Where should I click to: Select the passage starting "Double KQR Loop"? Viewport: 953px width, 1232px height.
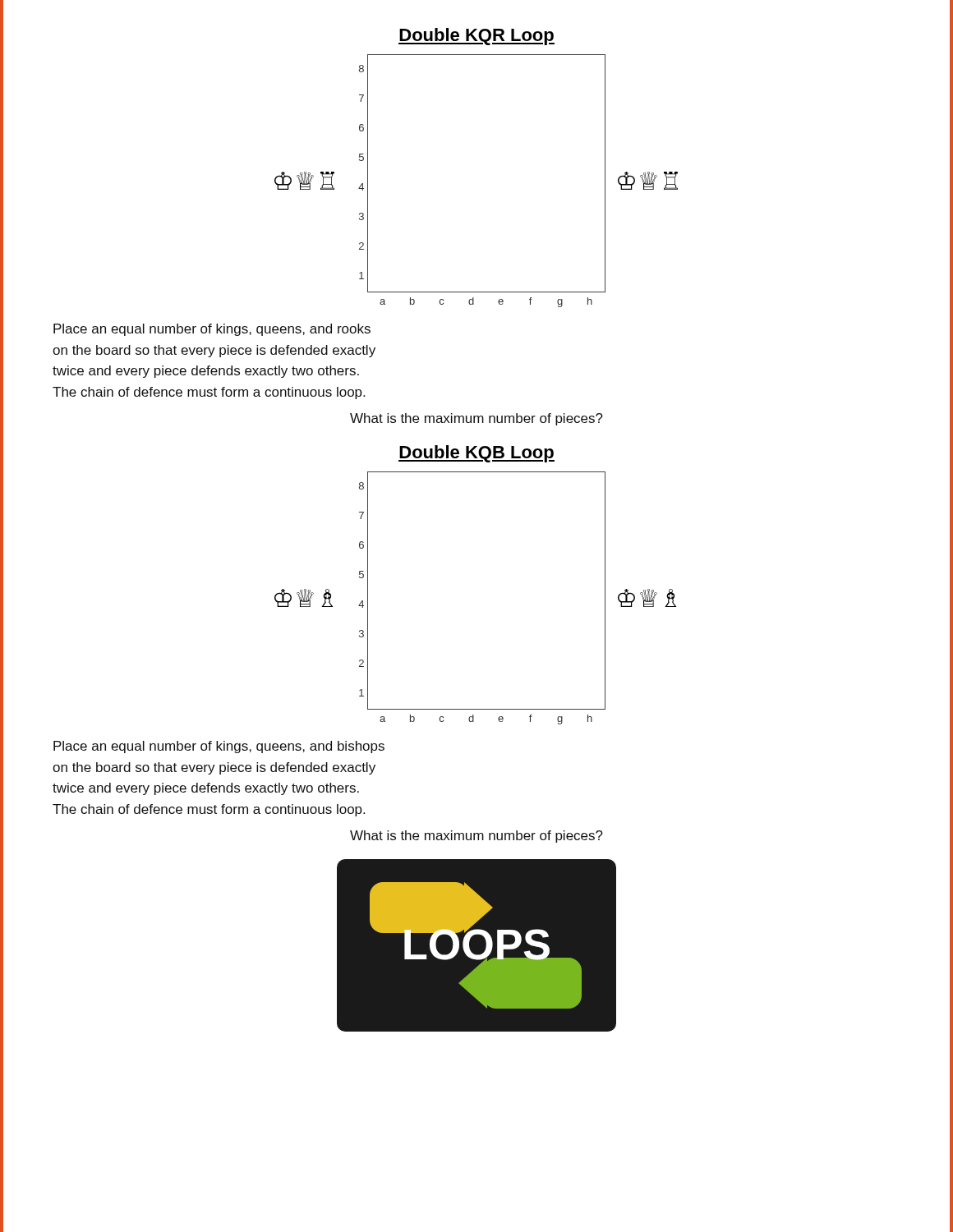476,35
